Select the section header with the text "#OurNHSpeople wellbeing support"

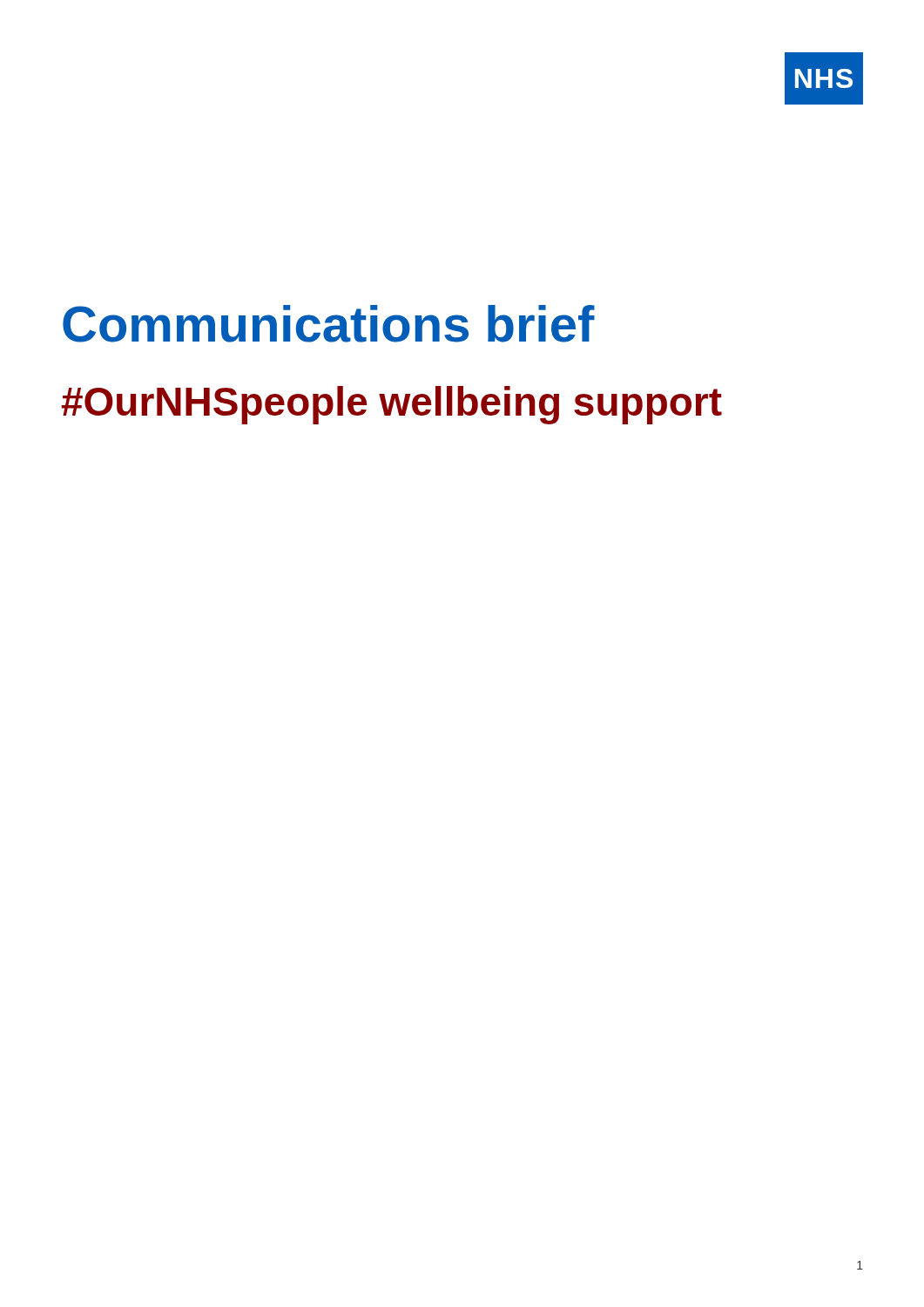[x=462, y=402]
